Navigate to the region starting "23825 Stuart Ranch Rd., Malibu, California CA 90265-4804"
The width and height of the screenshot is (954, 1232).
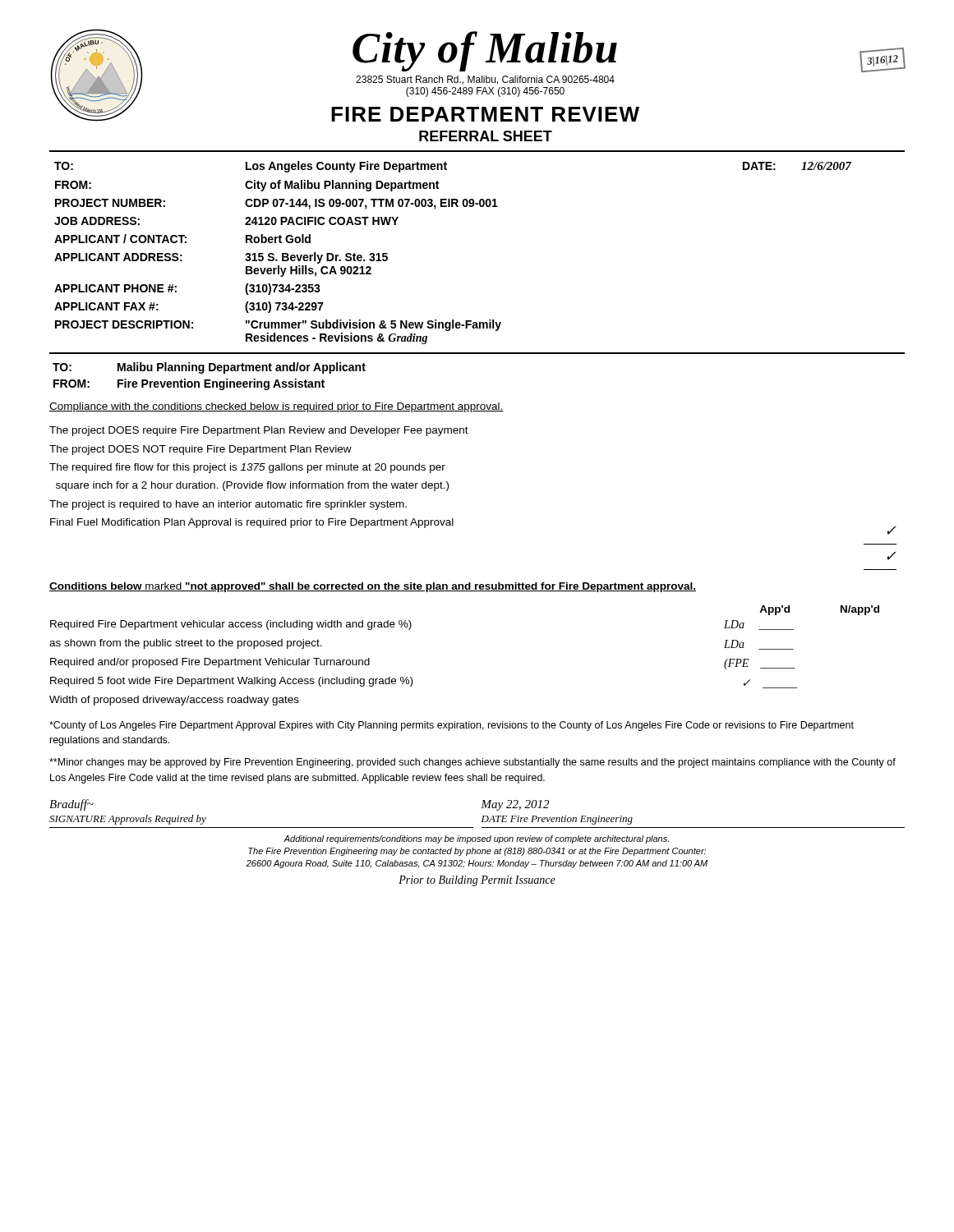click(x=485, y=80)
